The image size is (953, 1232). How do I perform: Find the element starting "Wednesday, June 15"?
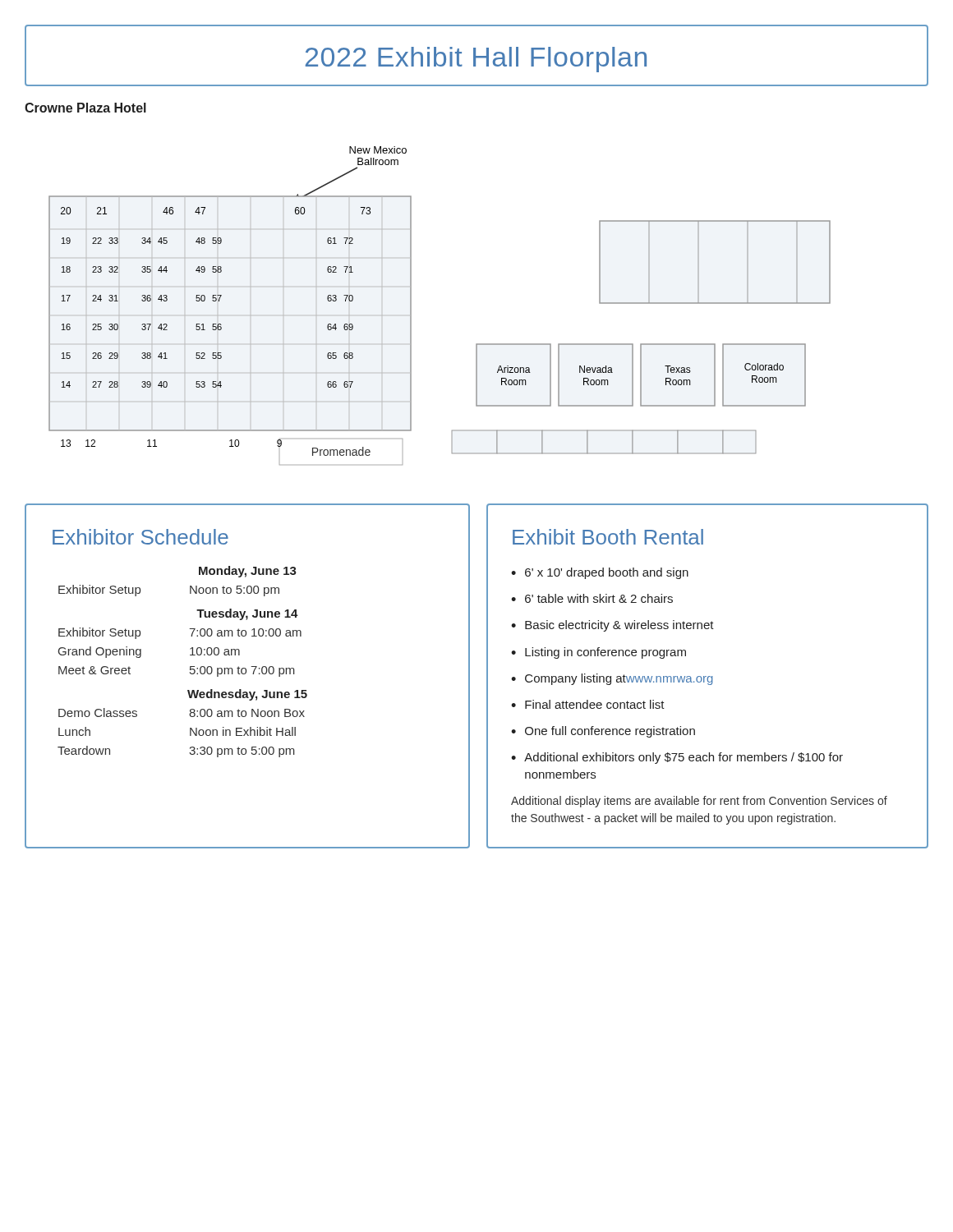point(247,694)
